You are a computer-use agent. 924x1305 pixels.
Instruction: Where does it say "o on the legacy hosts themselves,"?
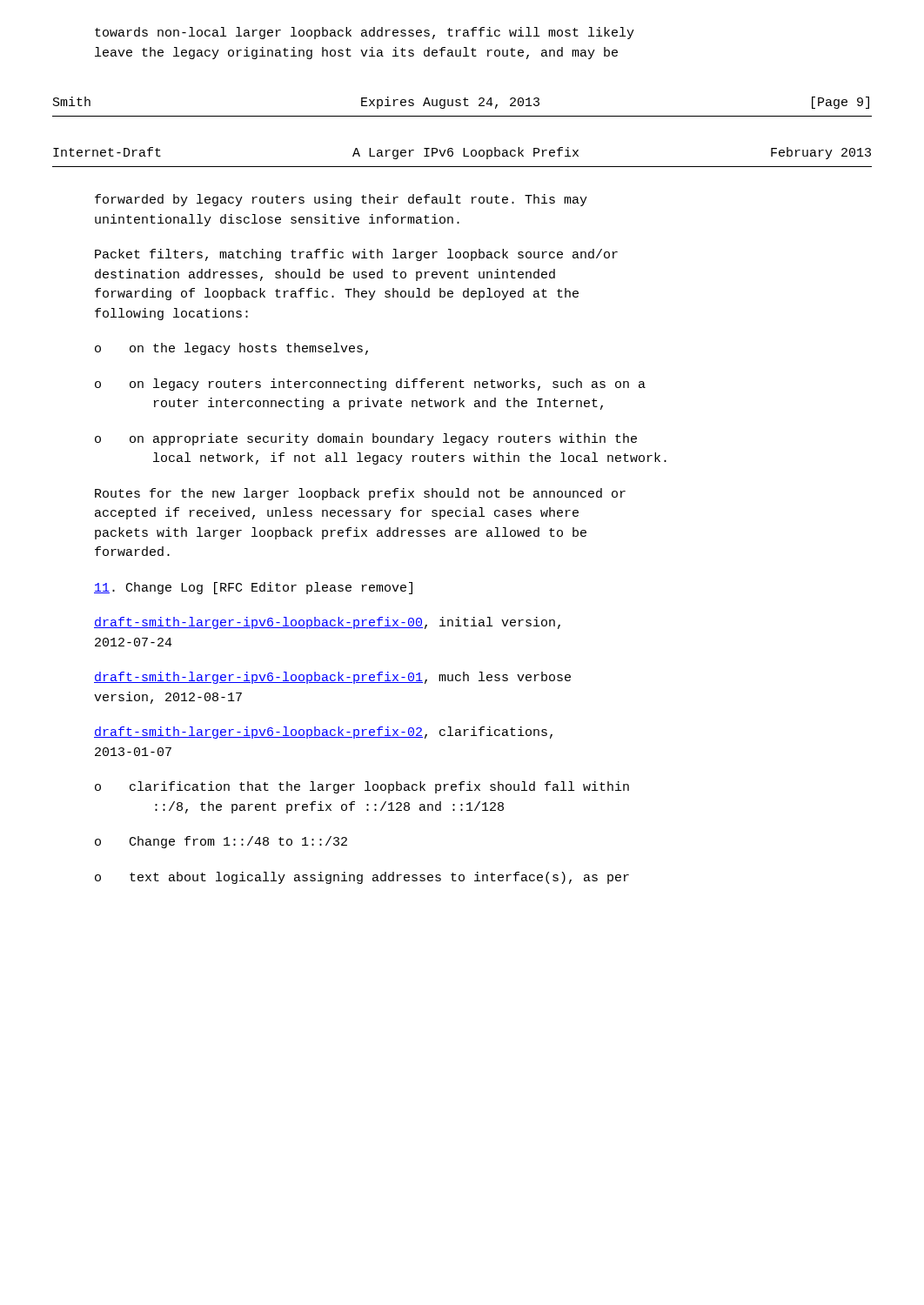[231, 349]
